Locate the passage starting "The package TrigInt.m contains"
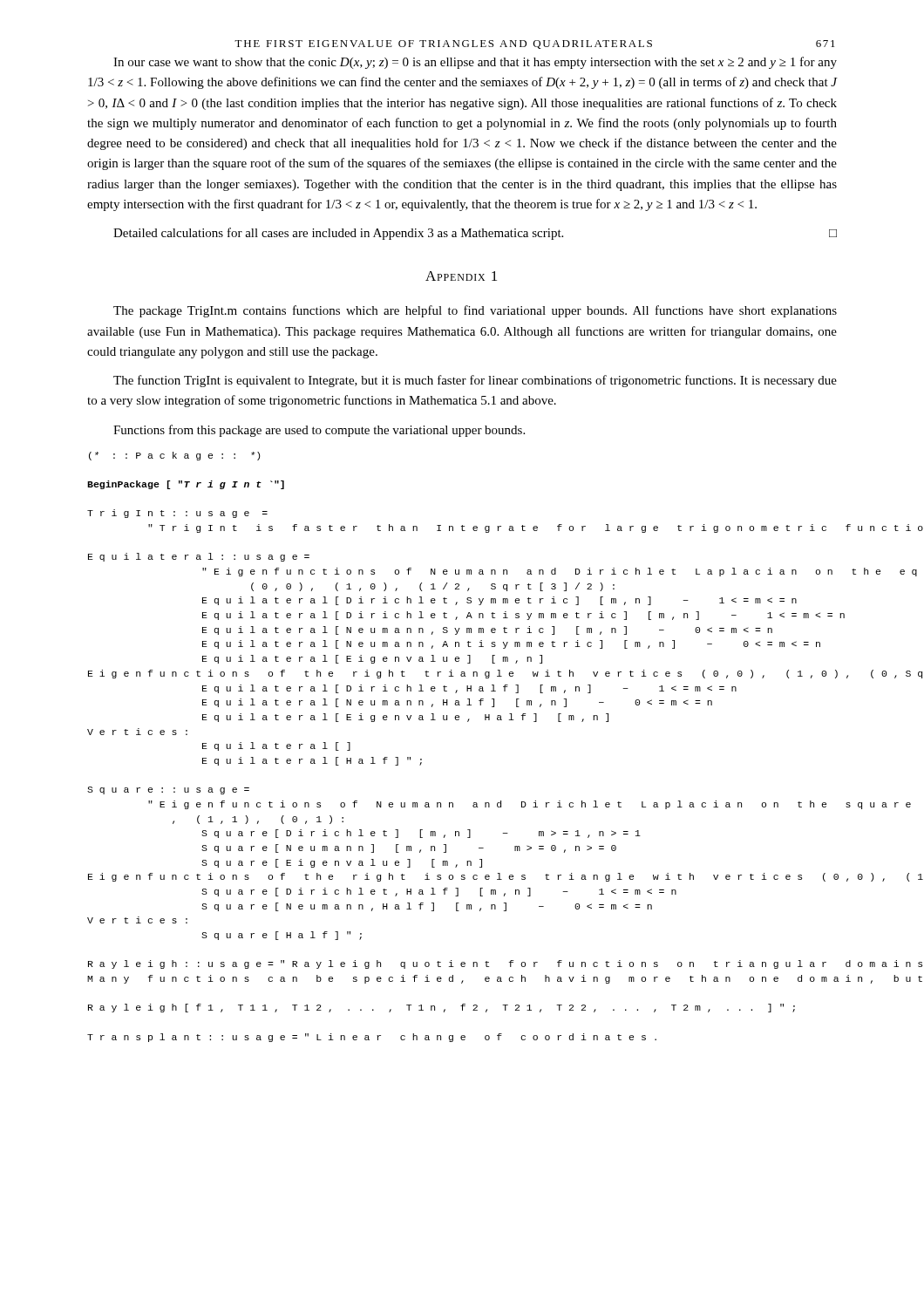The width and height of the screenshot is (924, 1308). [x=462, y=371]
